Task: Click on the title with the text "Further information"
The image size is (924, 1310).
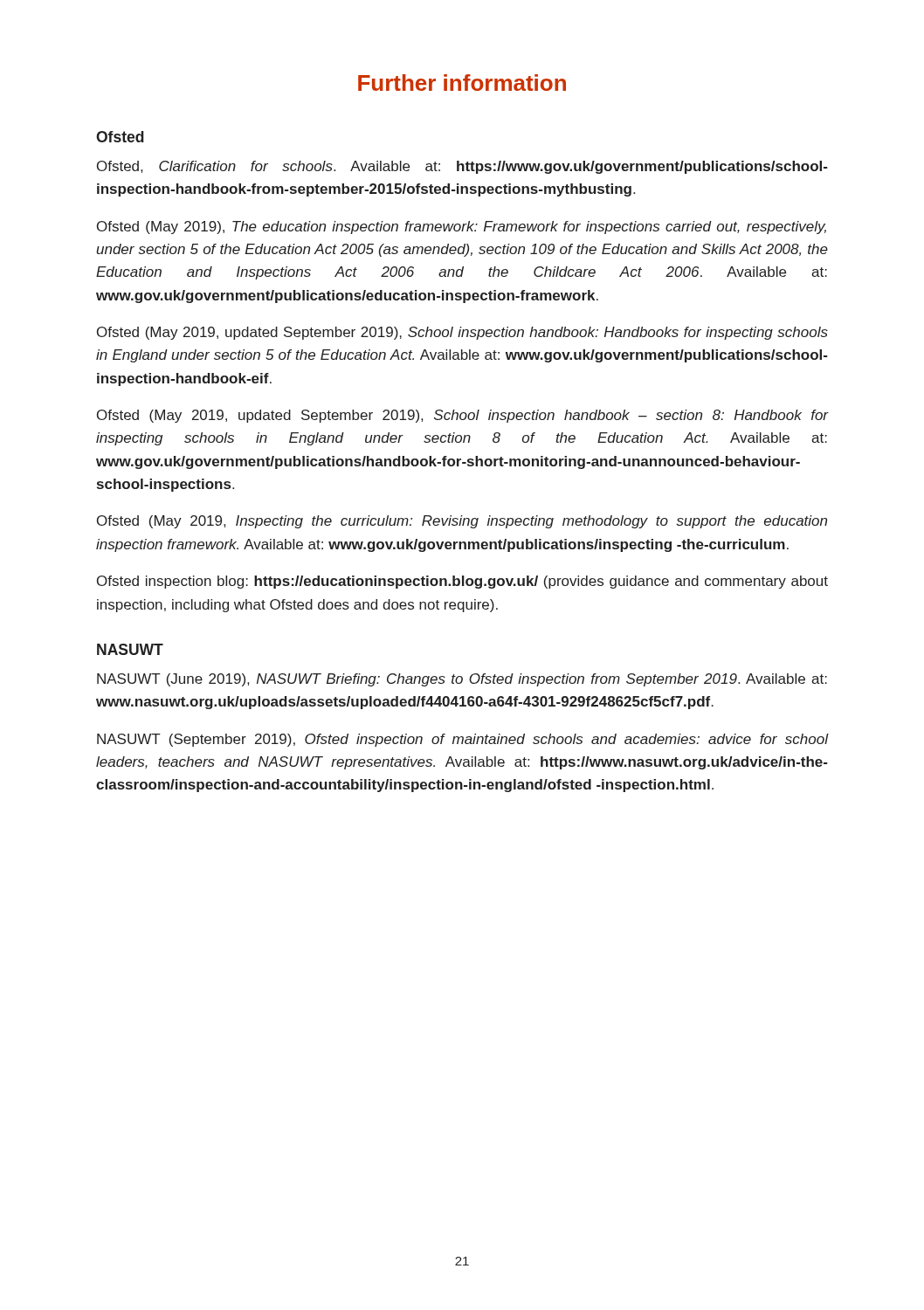Action: click(462, 83)
